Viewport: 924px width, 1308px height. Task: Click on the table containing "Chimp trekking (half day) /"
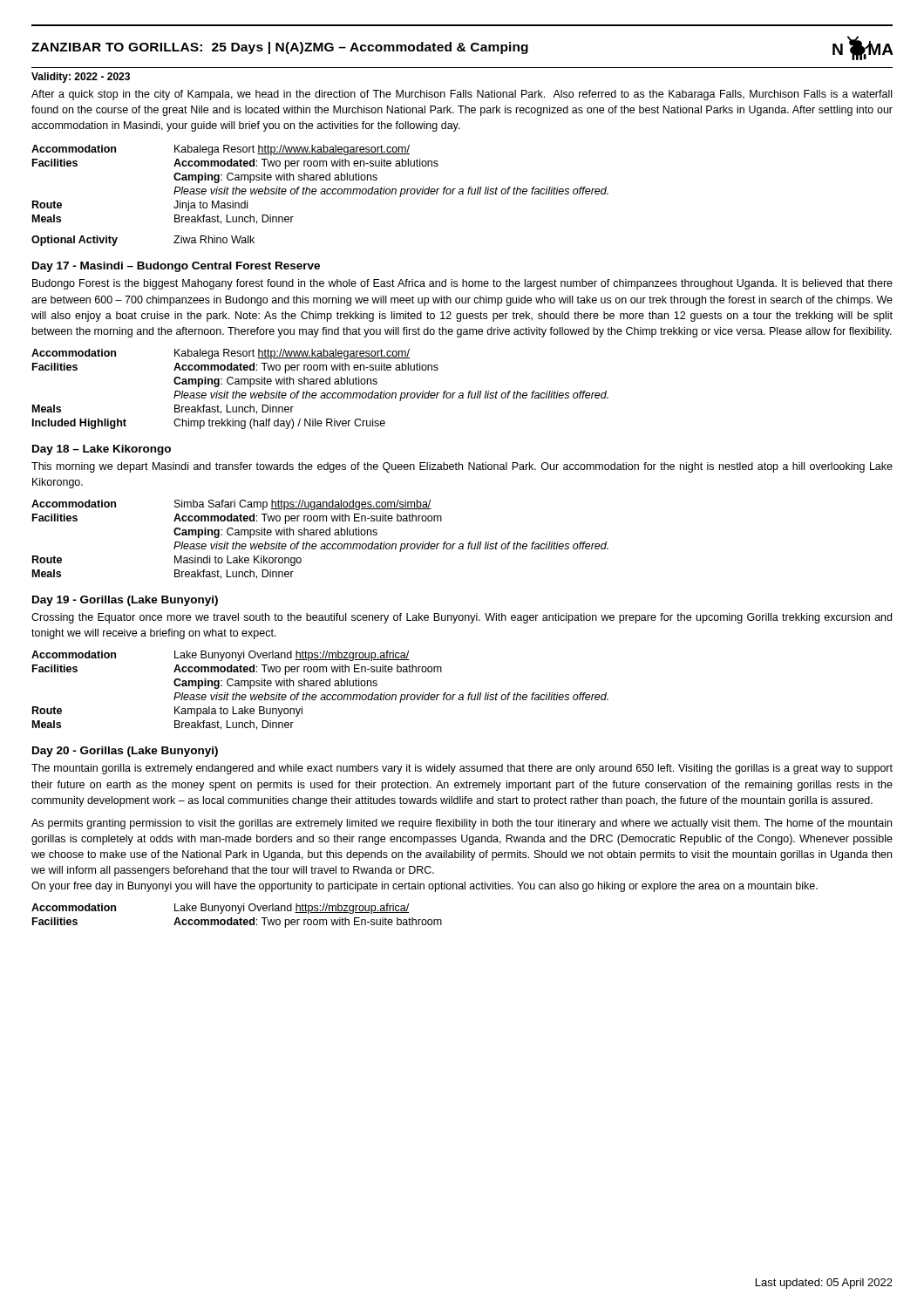[x=462, y=388]
